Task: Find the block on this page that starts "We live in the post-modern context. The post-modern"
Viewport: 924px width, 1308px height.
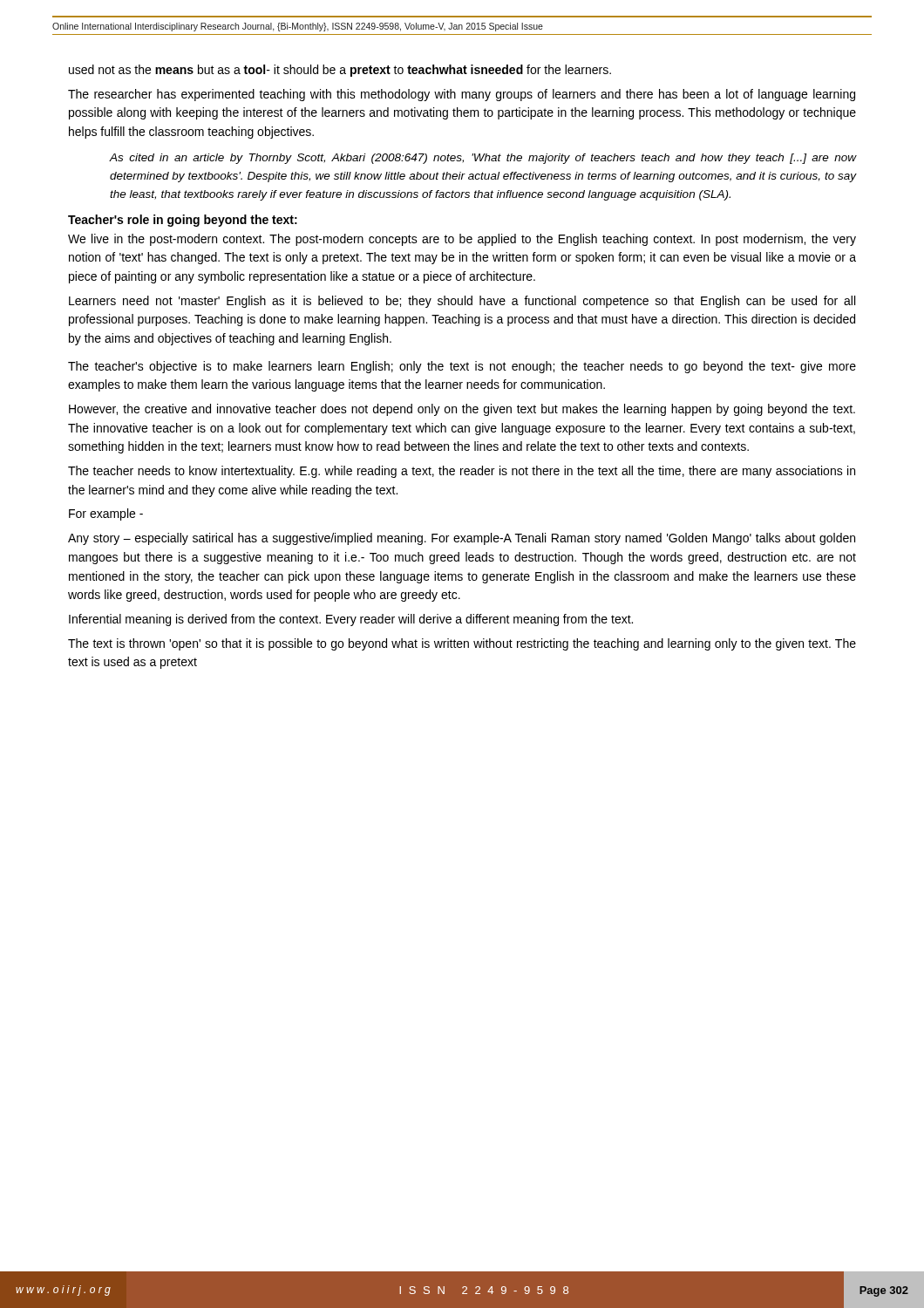Action: (x=462, y=257)
